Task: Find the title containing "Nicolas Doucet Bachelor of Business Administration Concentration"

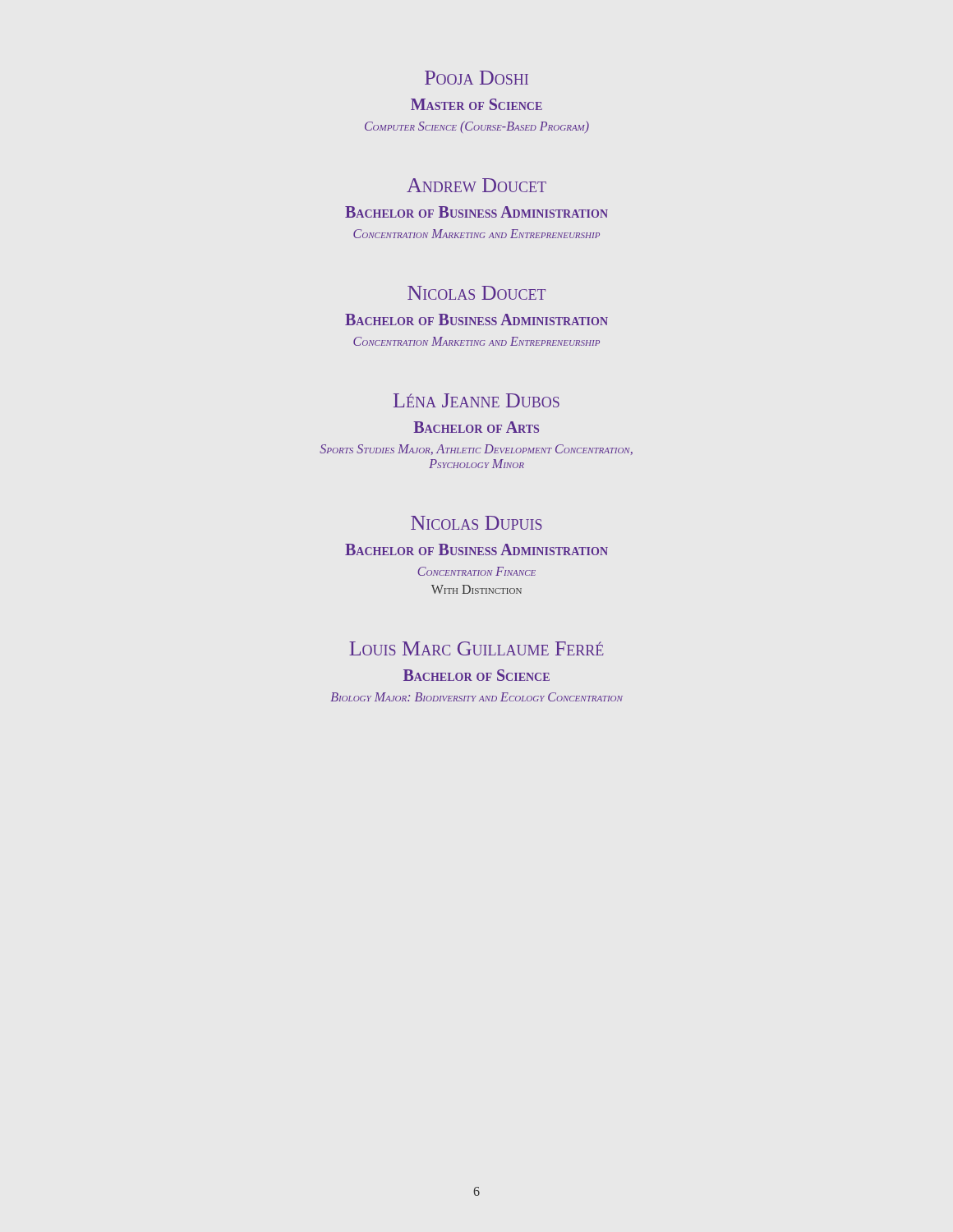Action: [x=476, y=315]
